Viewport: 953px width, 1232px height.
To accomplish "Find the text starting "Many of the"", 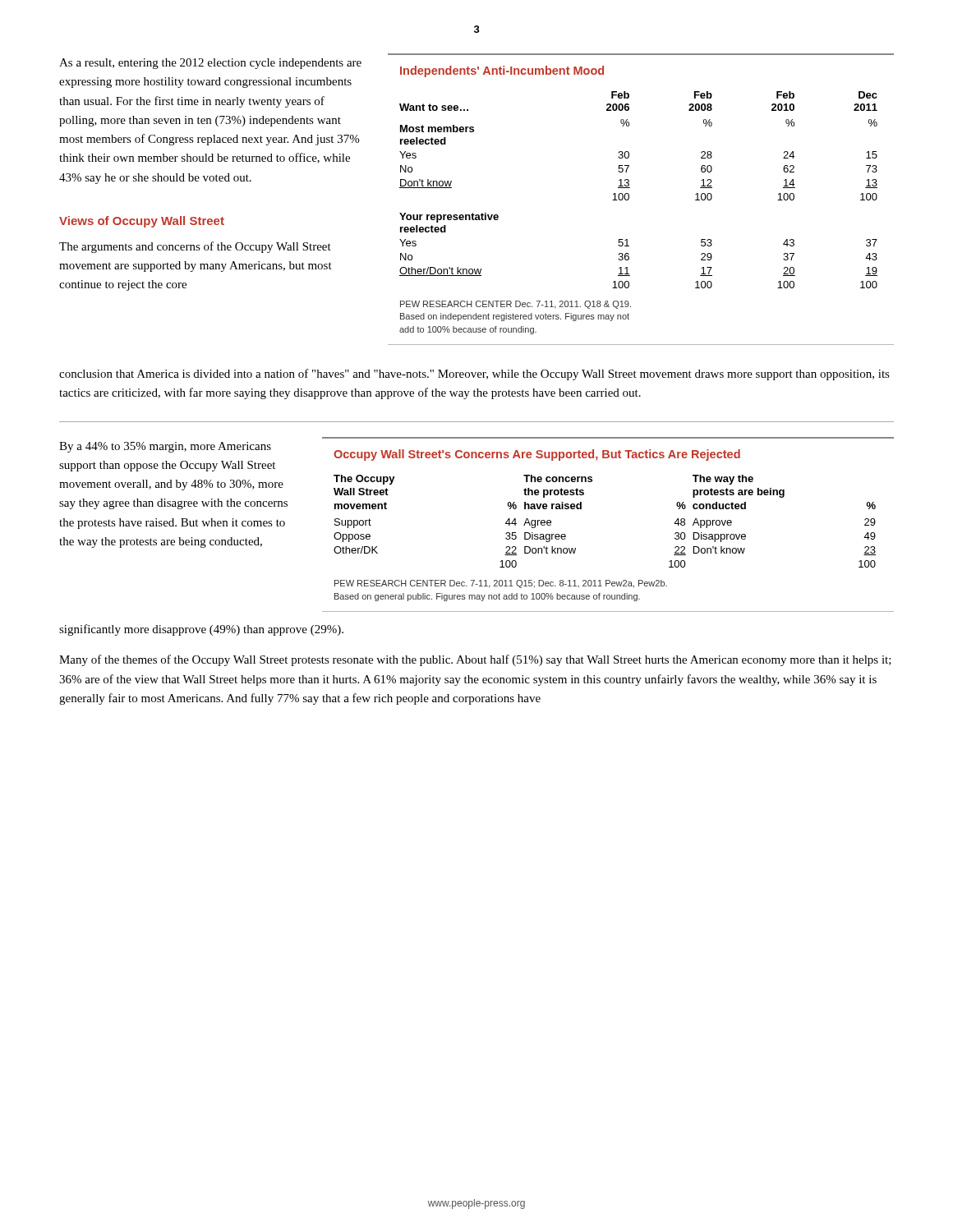I will coord(475,679).
